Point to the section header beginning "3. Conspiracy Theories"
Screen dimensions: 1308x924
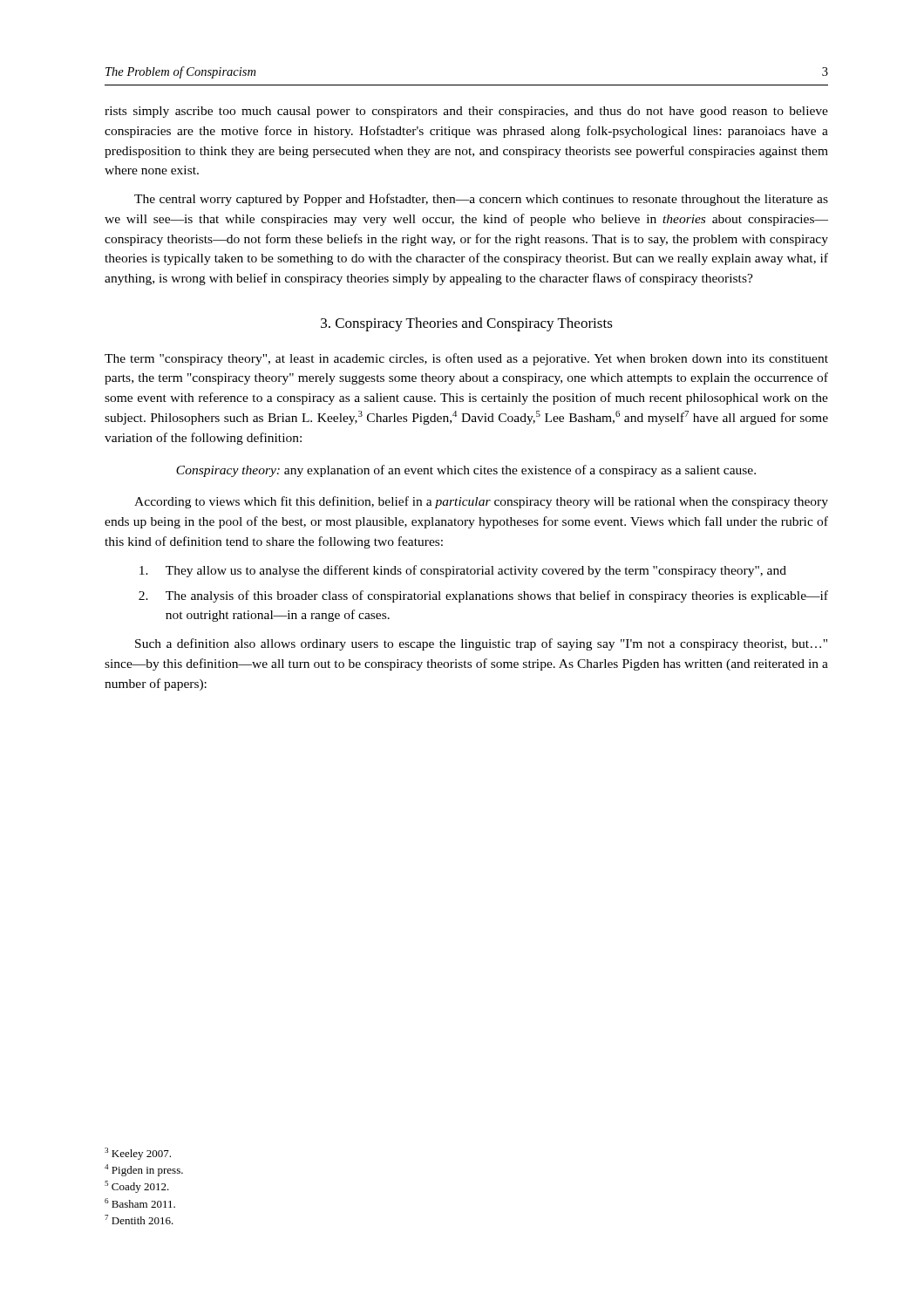466,323
